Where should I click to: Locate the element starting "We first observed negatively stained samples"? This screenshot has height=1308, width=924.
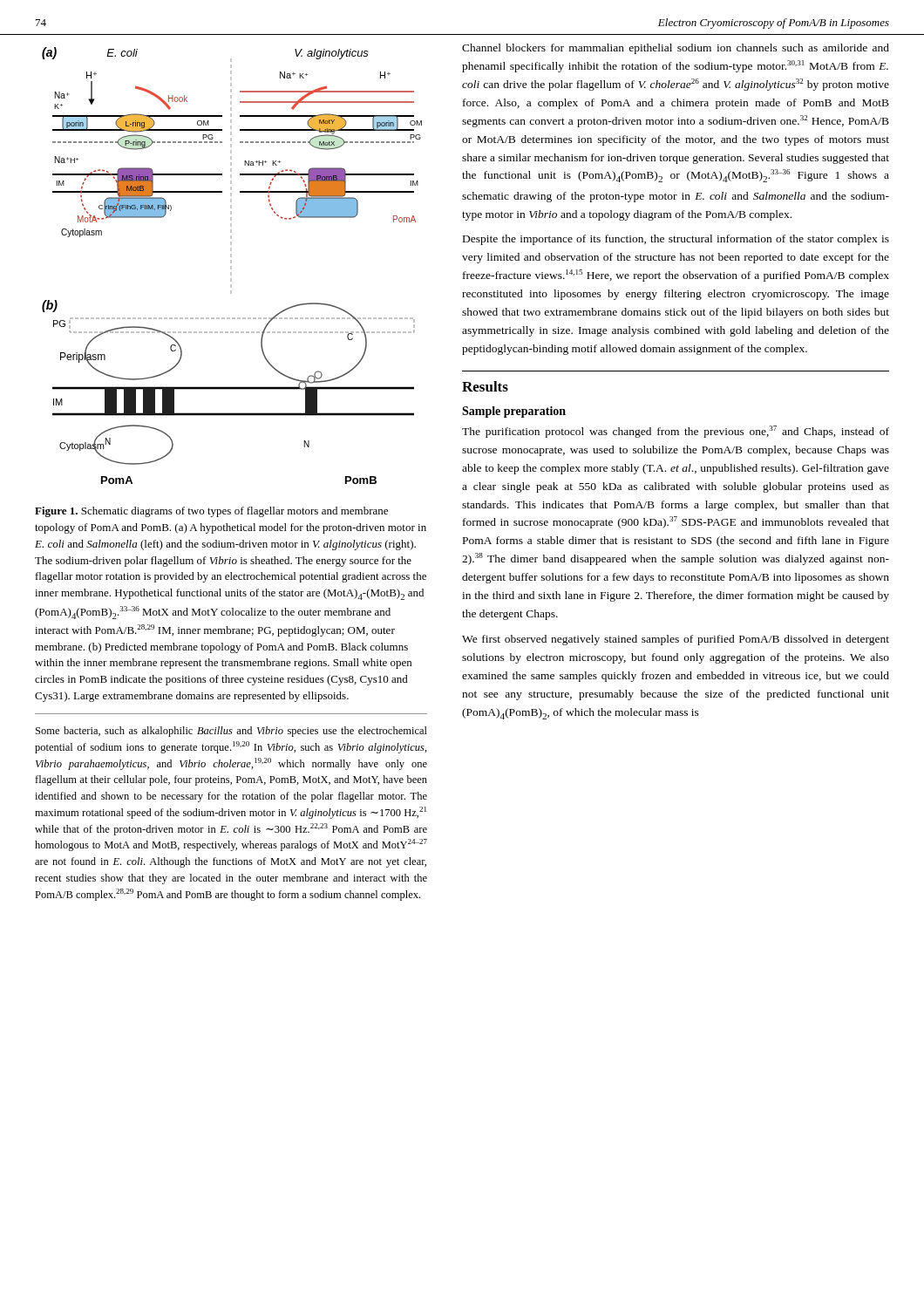[676, 676]
